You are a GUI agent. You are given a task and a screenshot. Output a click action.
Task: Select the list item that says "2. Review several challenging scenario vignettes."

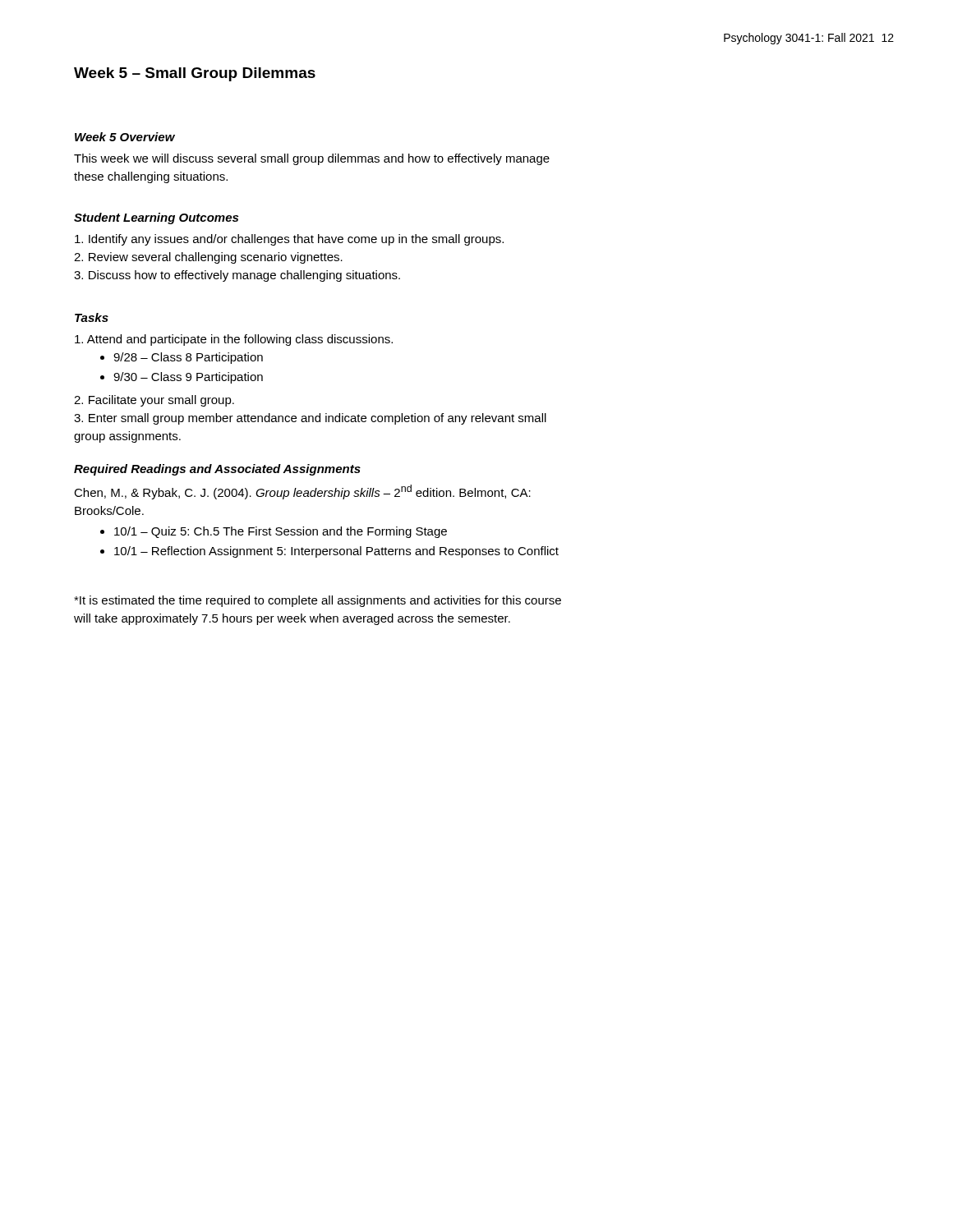[209, 257]
